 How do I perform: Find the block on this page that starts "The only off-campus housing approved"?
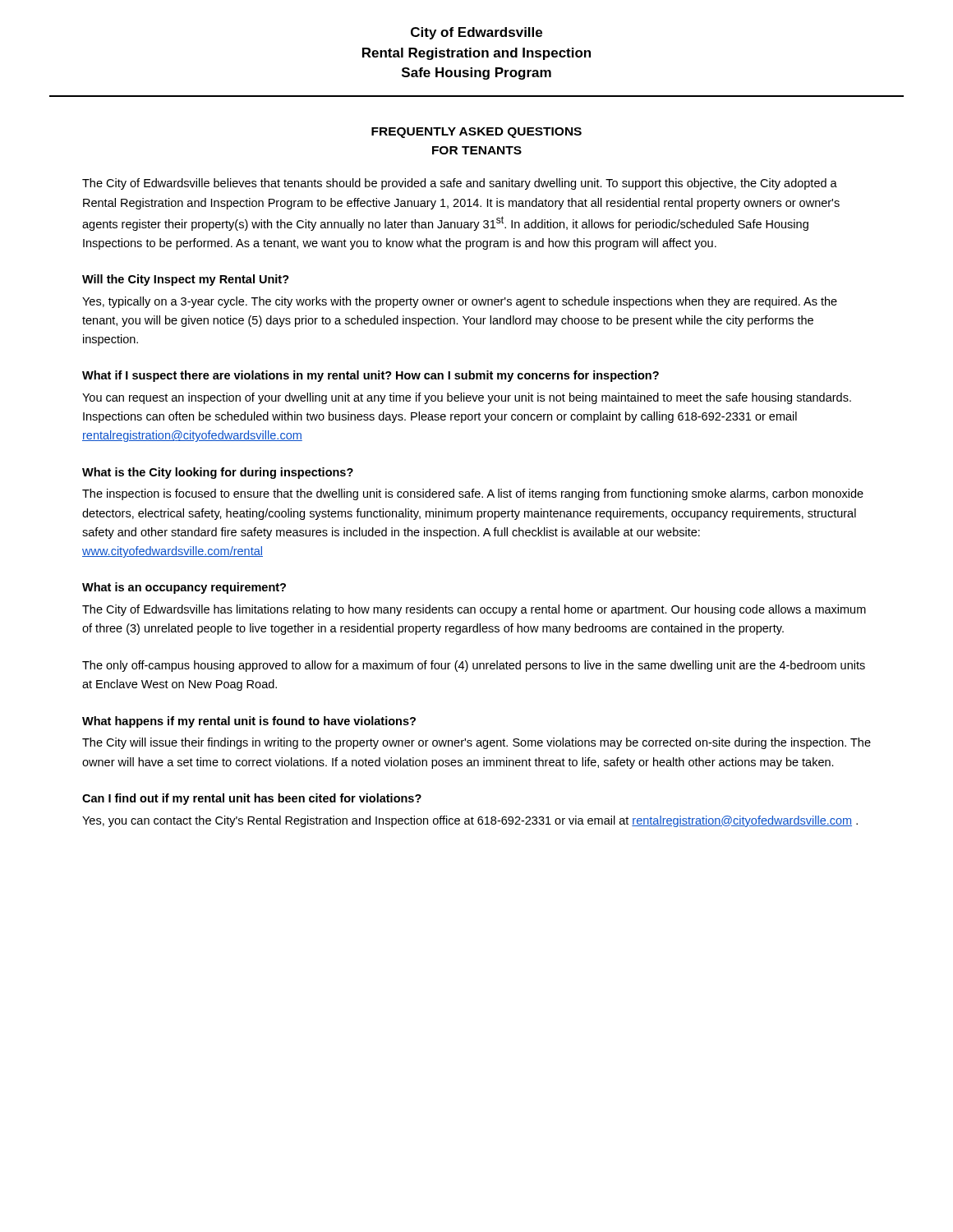[x=474, y=675]
